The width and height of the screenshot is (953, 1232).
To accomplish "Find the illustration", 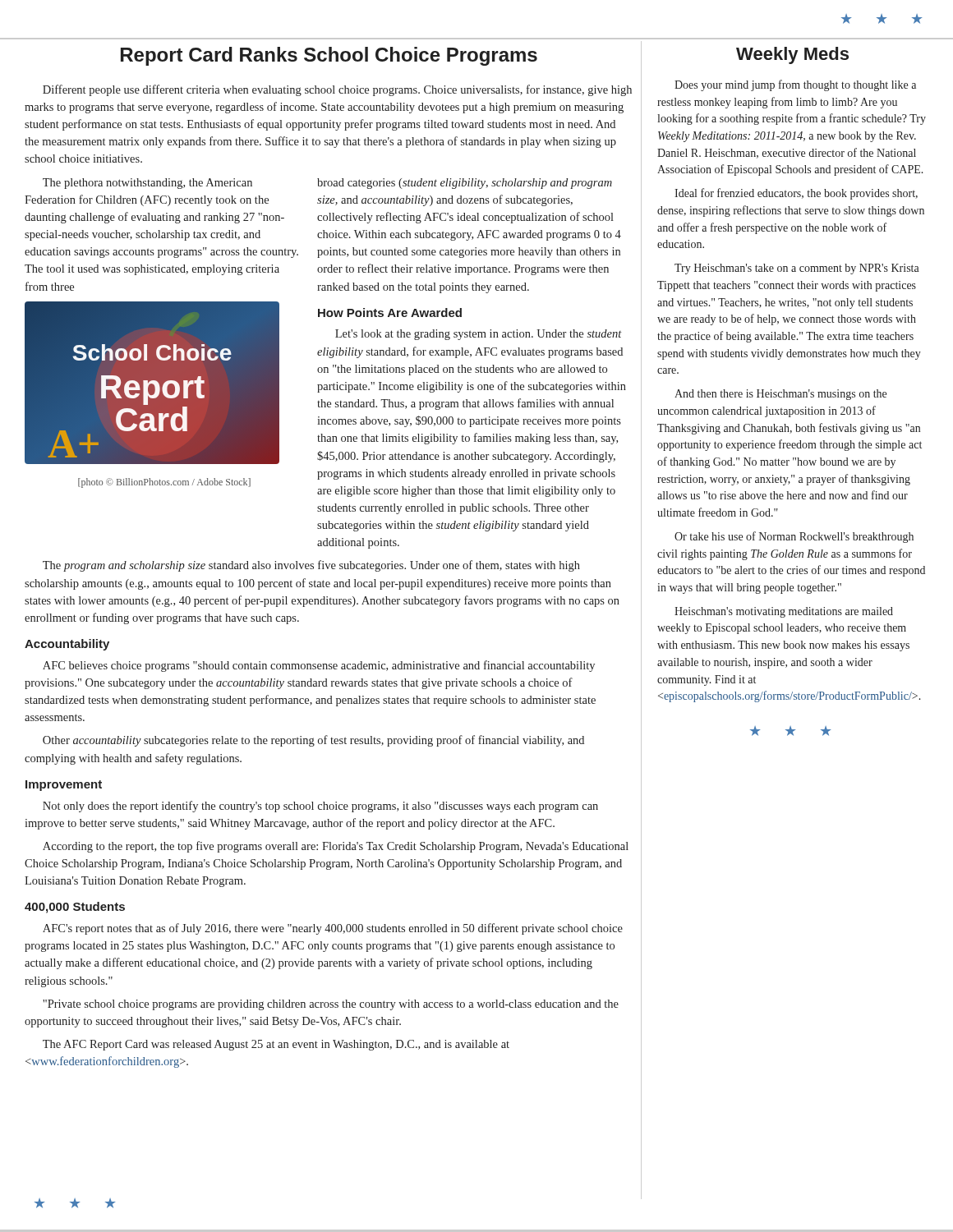I will click(x=164, y=385).
